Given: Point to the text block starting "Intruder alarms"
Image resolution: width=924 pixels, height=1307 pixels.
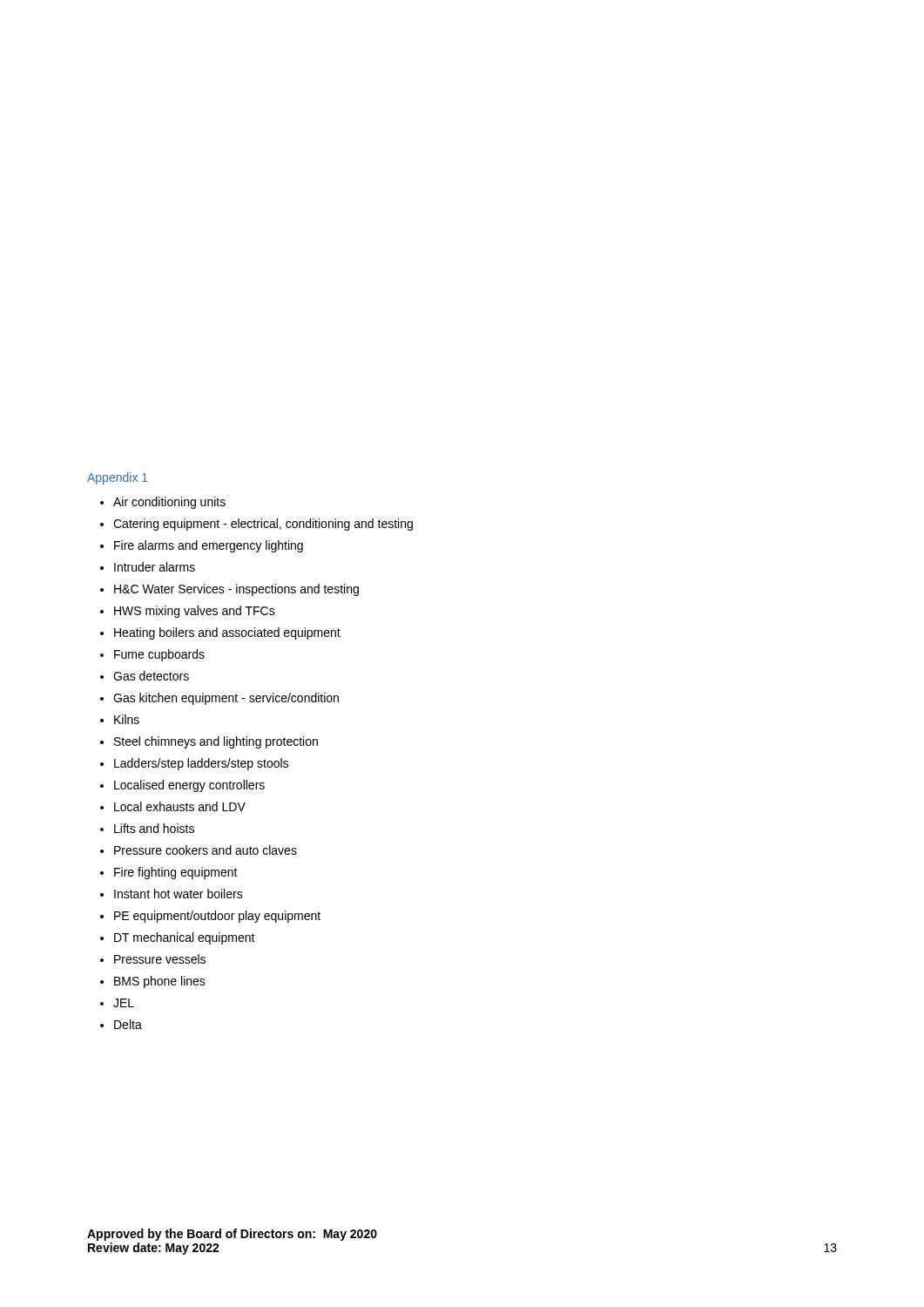Looking at the screenshot, I should pyautogui.click(x=148, y=567).
